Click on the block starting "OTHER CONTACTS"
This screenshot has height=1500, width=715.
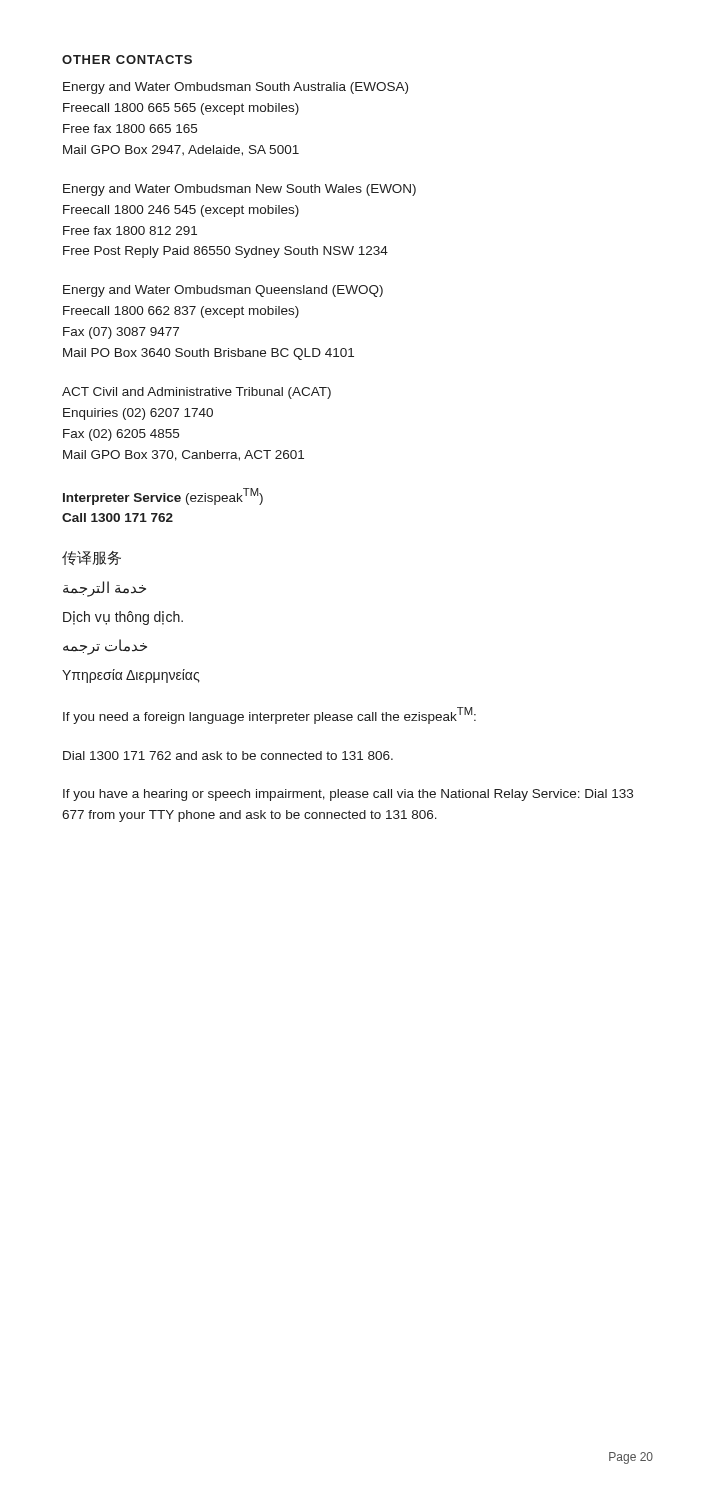[128, 60]
